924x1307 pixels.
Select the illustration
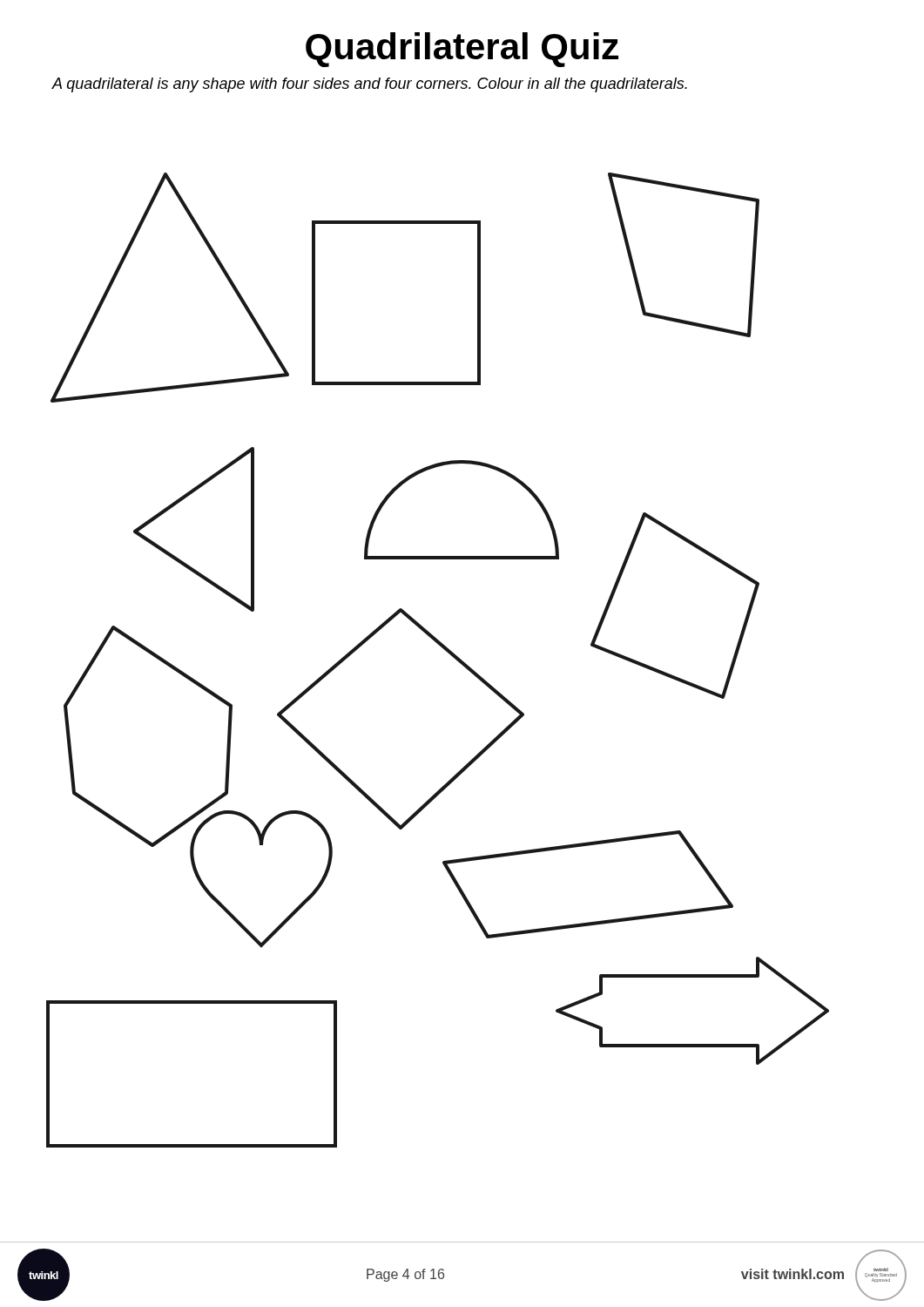[x=462, y=667]
